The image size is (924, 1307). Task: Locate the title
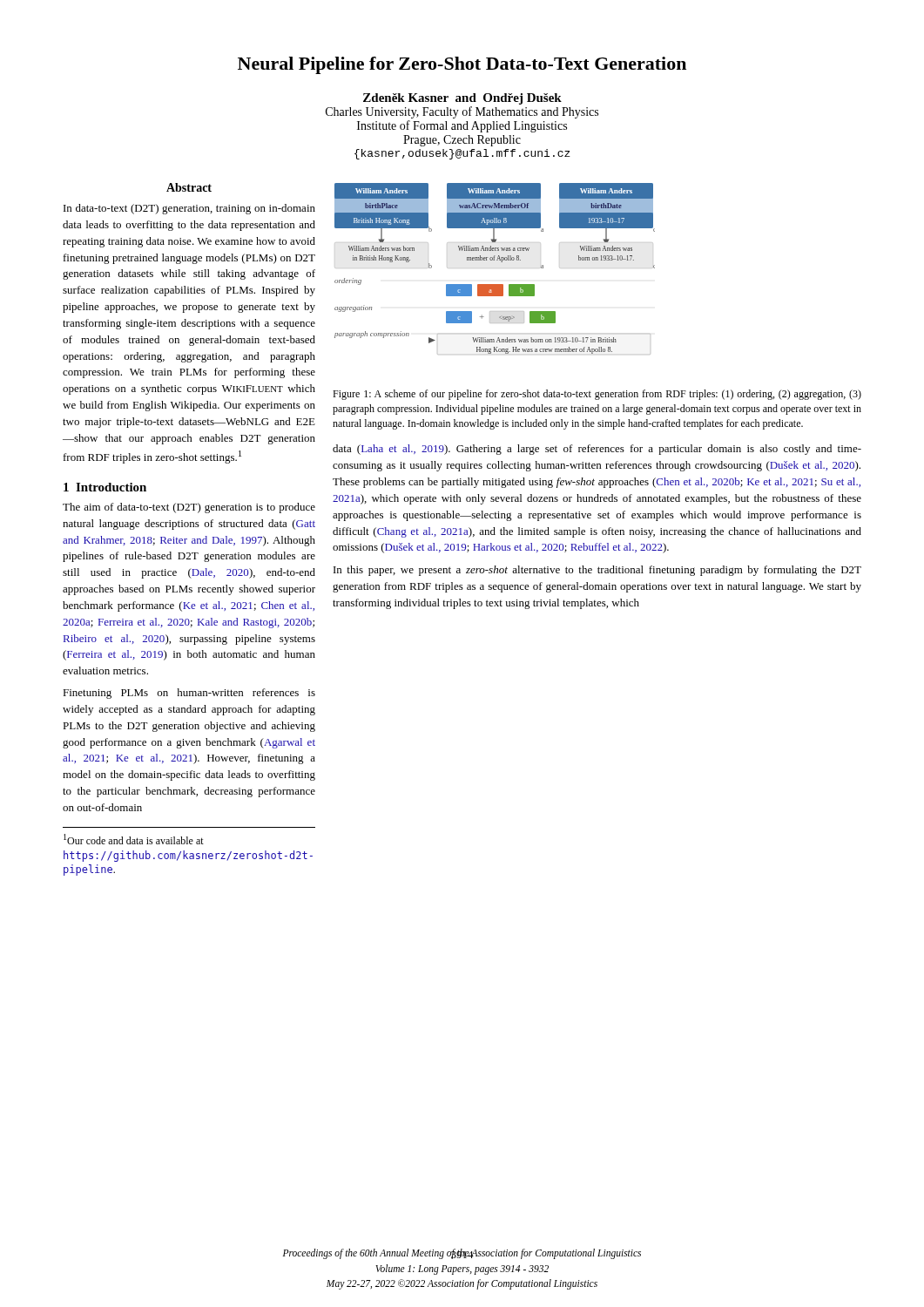pos(462,64)
